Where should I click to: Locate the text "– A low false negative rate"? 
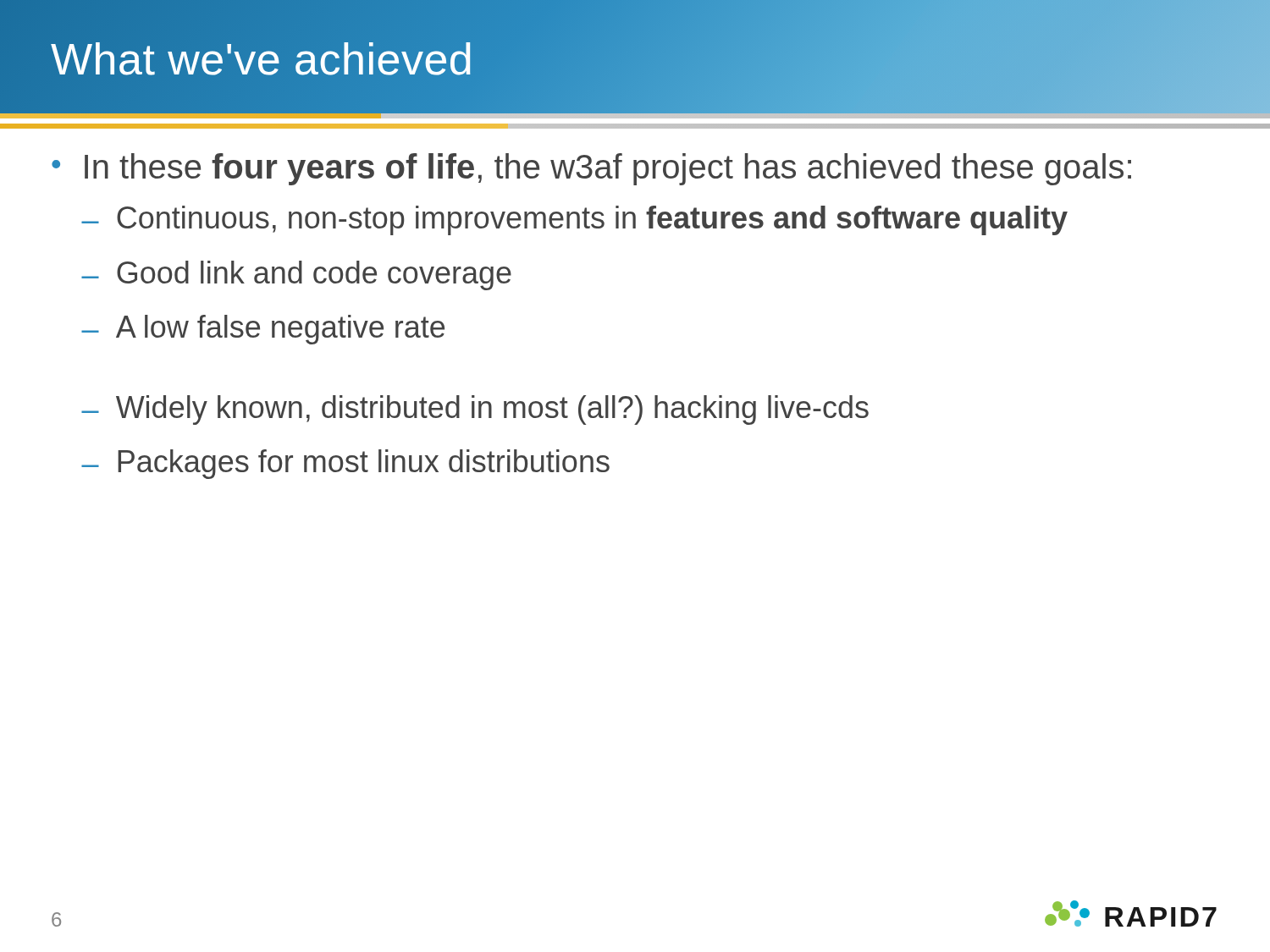(x=264, y=329)
